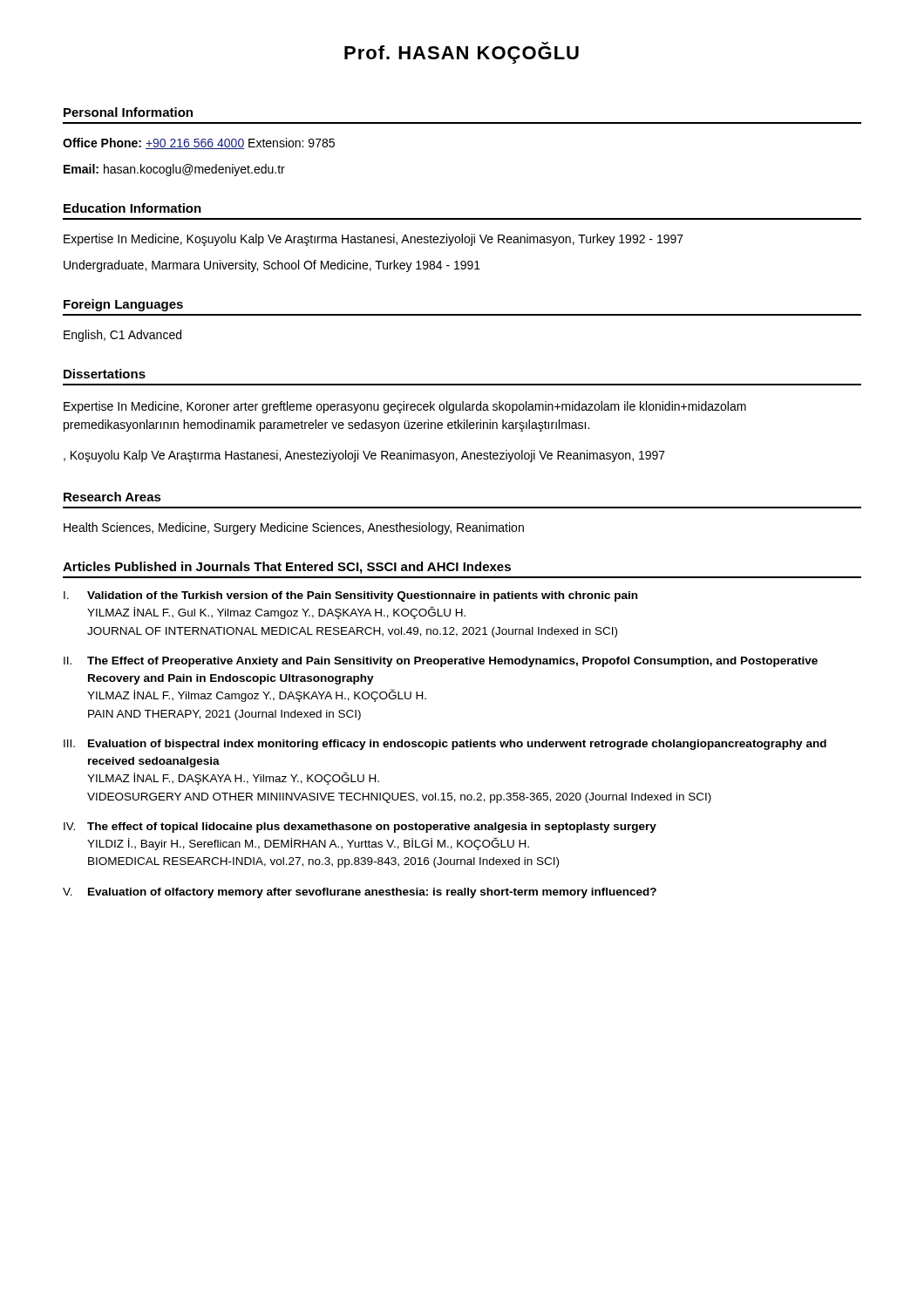Select the text starting "Education Information"
This screenshot has width=924, height=1308.
pyautogui.click(x=132, y=208)
